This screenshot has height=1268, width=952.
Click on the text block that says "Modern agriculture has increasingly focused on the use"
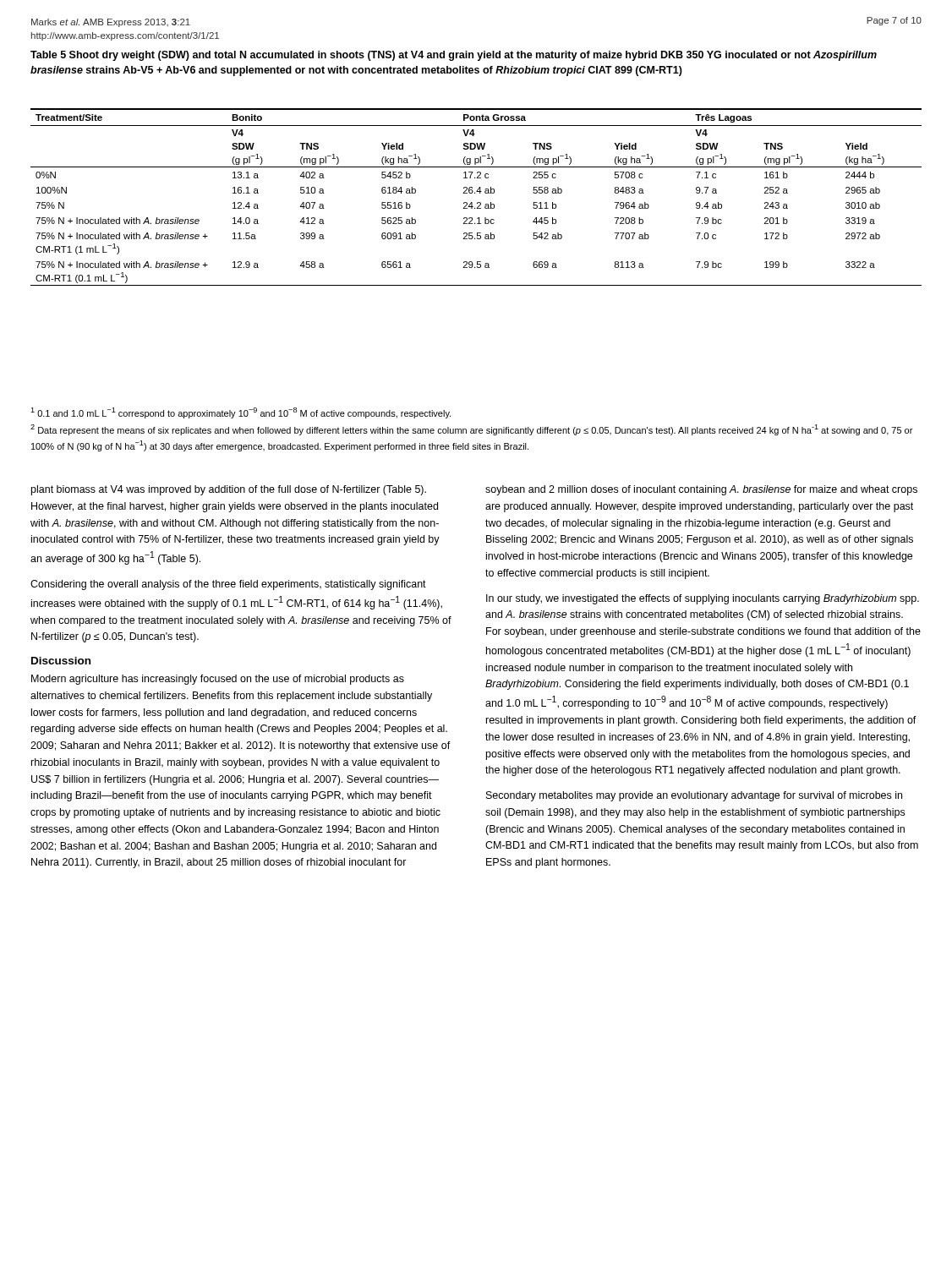pyautogui.click(x=240, y=771)
